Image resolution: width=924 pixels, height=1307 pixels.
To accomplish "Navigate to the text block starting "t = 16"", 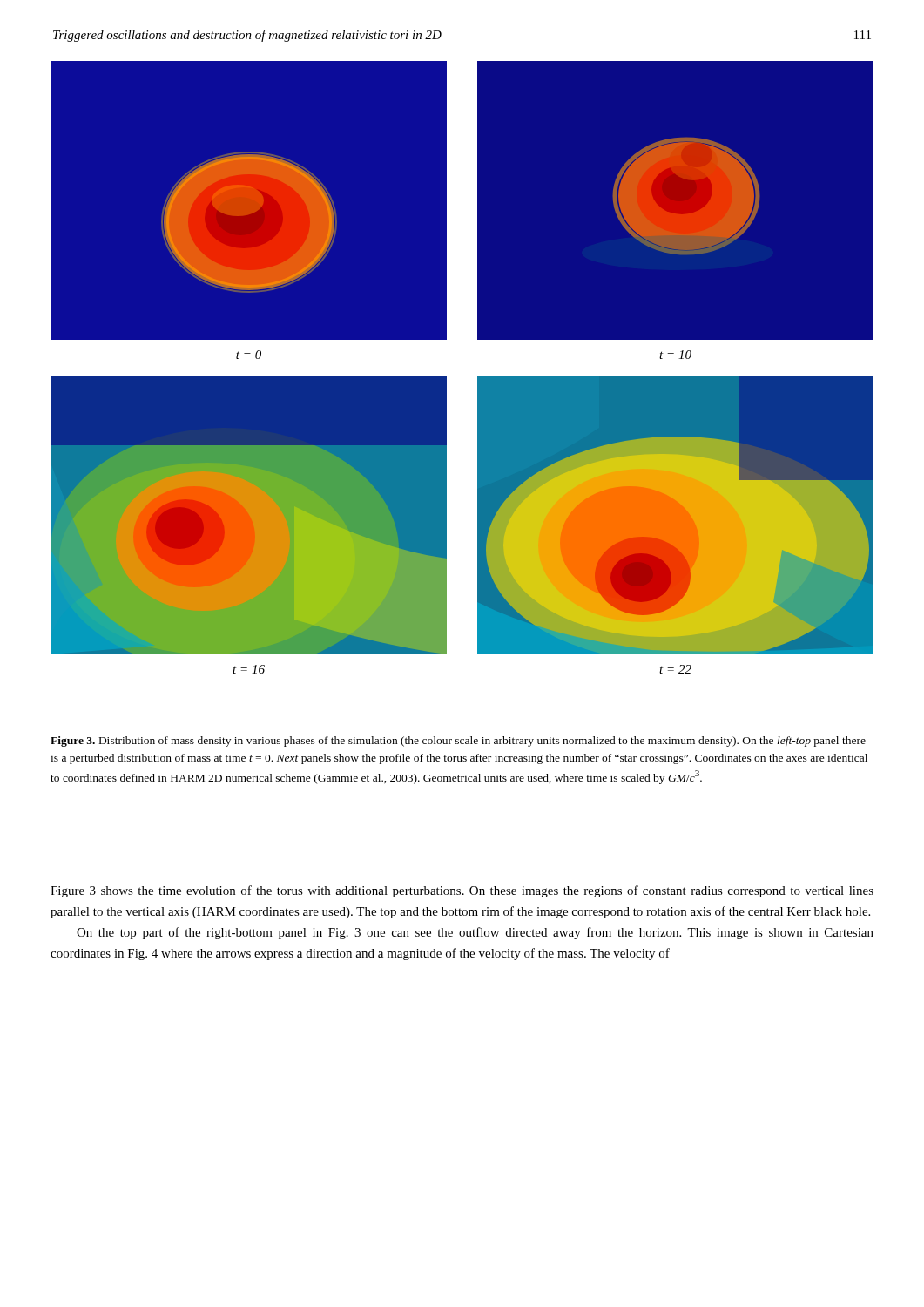I will [x=249, y=669].
